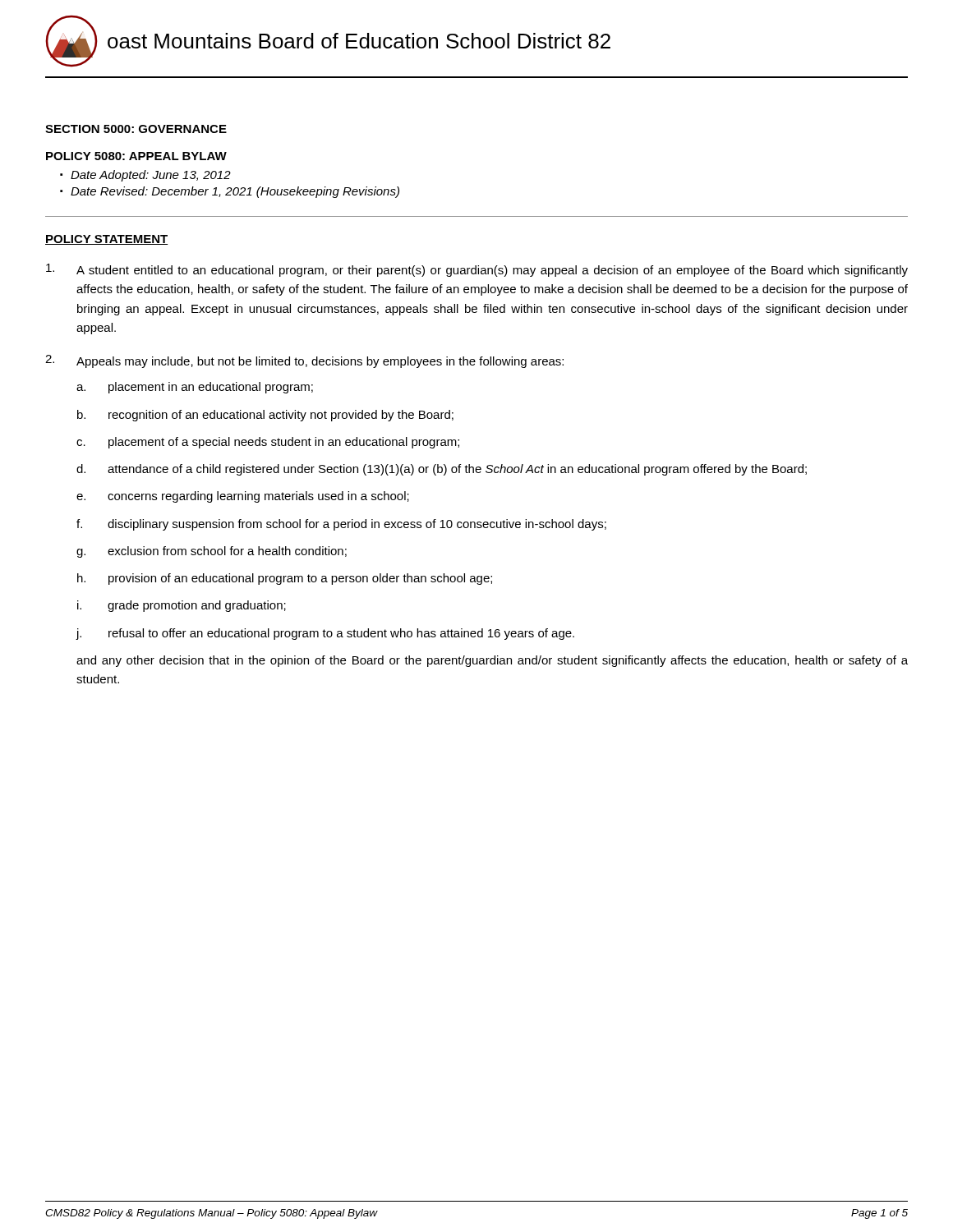Click on the element starting "and any other decision that in"
This screenshot has width=953, height=1232.
[492, 669]
